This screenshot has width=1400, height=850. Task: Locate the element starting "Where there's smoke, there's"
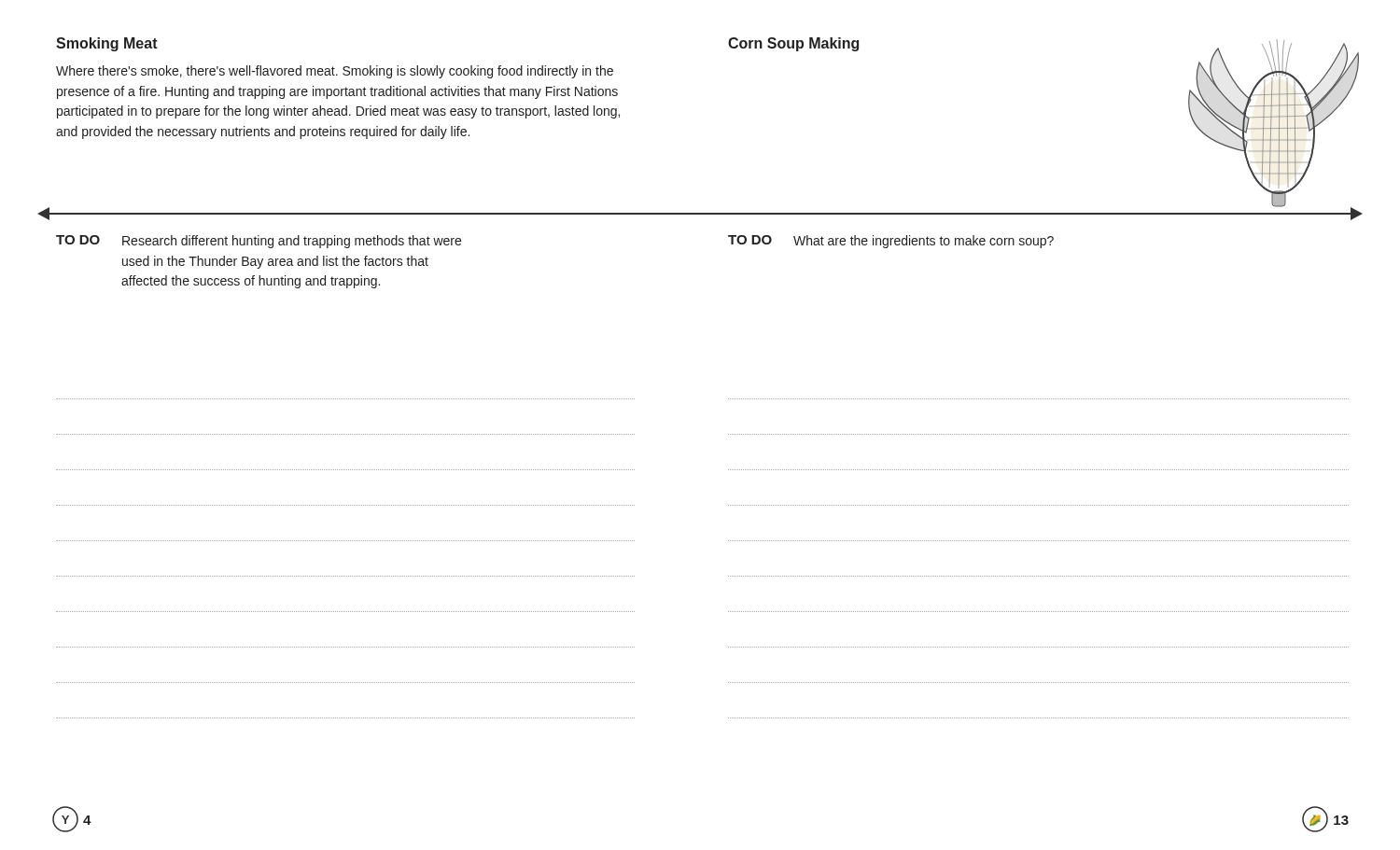click(x=339, y=101)
